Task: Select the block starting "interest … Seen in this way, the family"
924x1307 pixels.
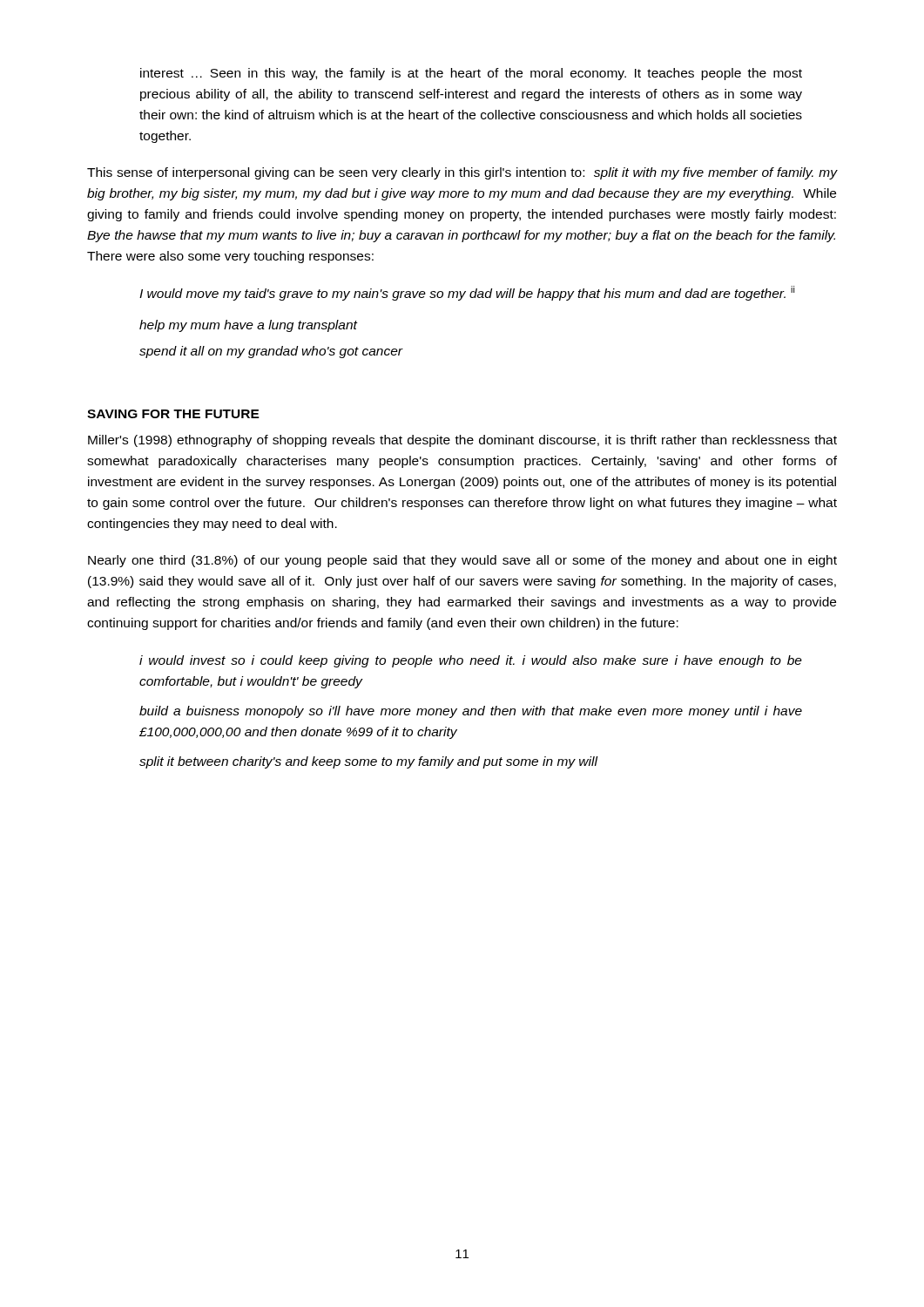Action: (471, 104)
